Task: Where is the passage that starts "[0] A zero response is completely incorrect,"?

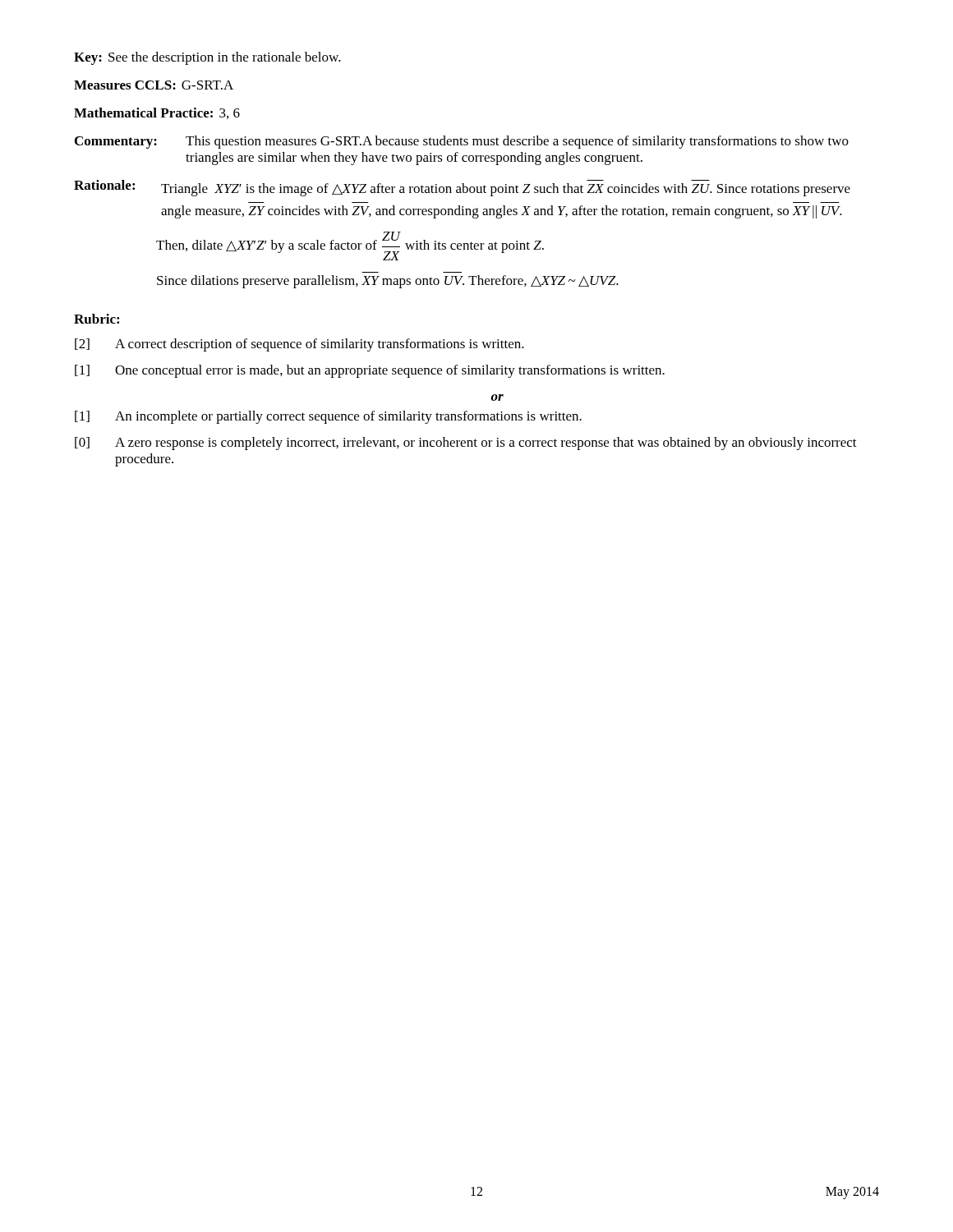Action: (x=476, y=451)
